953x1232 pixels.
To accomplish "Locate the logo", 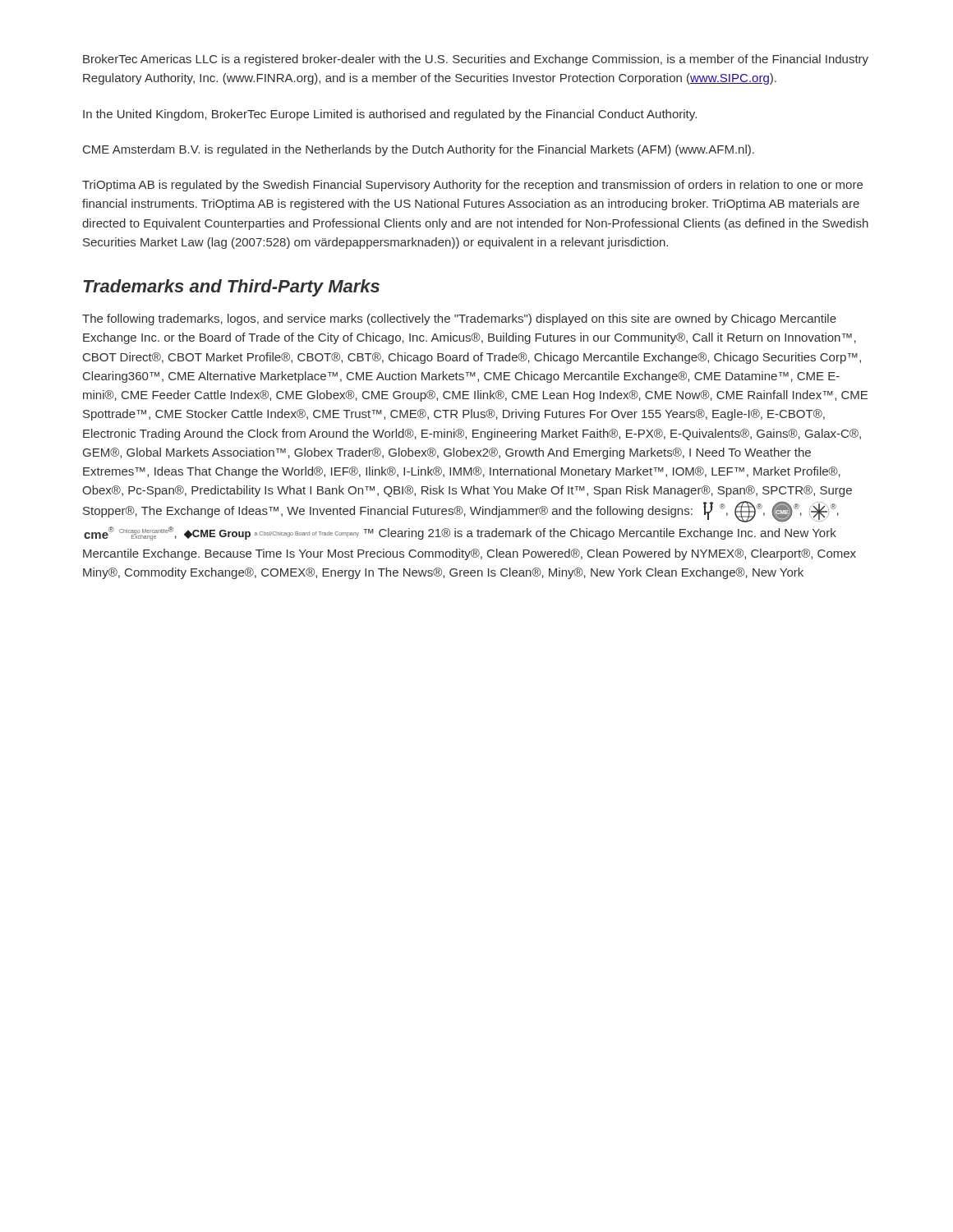I will point(461,521).
